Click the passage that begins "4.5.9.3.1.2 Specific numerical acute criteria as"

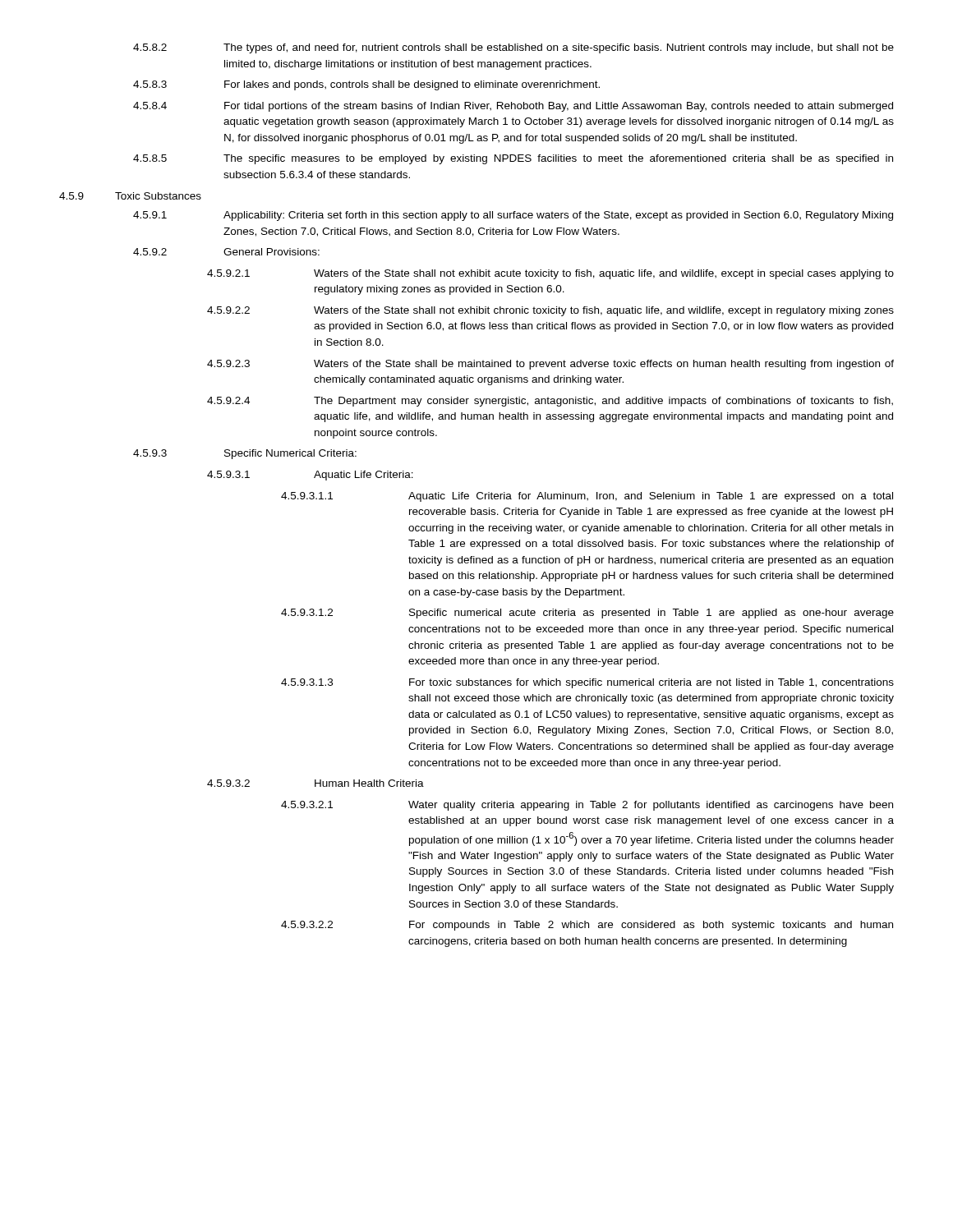587,637
